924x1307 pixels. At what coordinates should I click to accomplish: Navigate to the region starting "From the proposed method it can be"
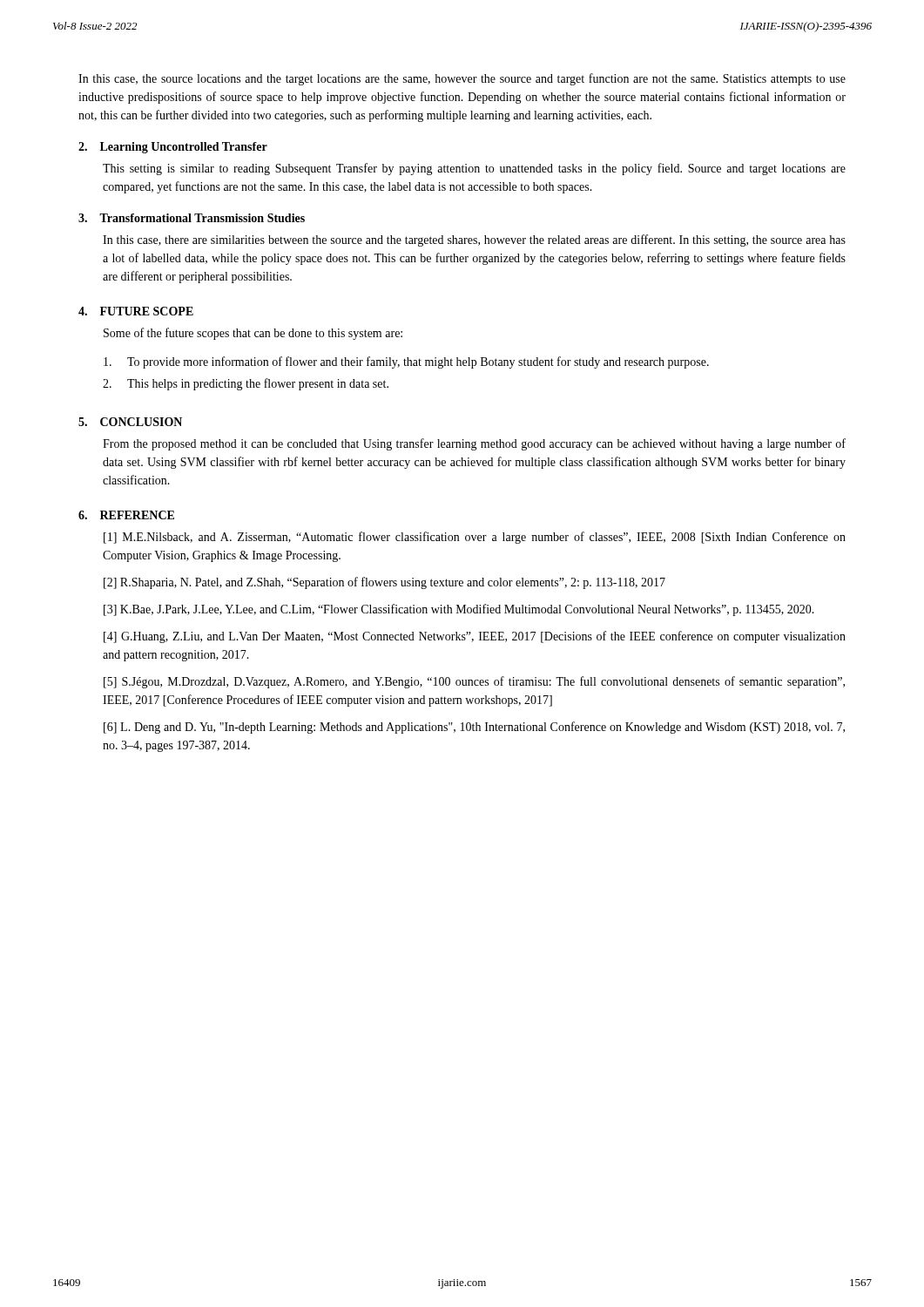[474, 462]
